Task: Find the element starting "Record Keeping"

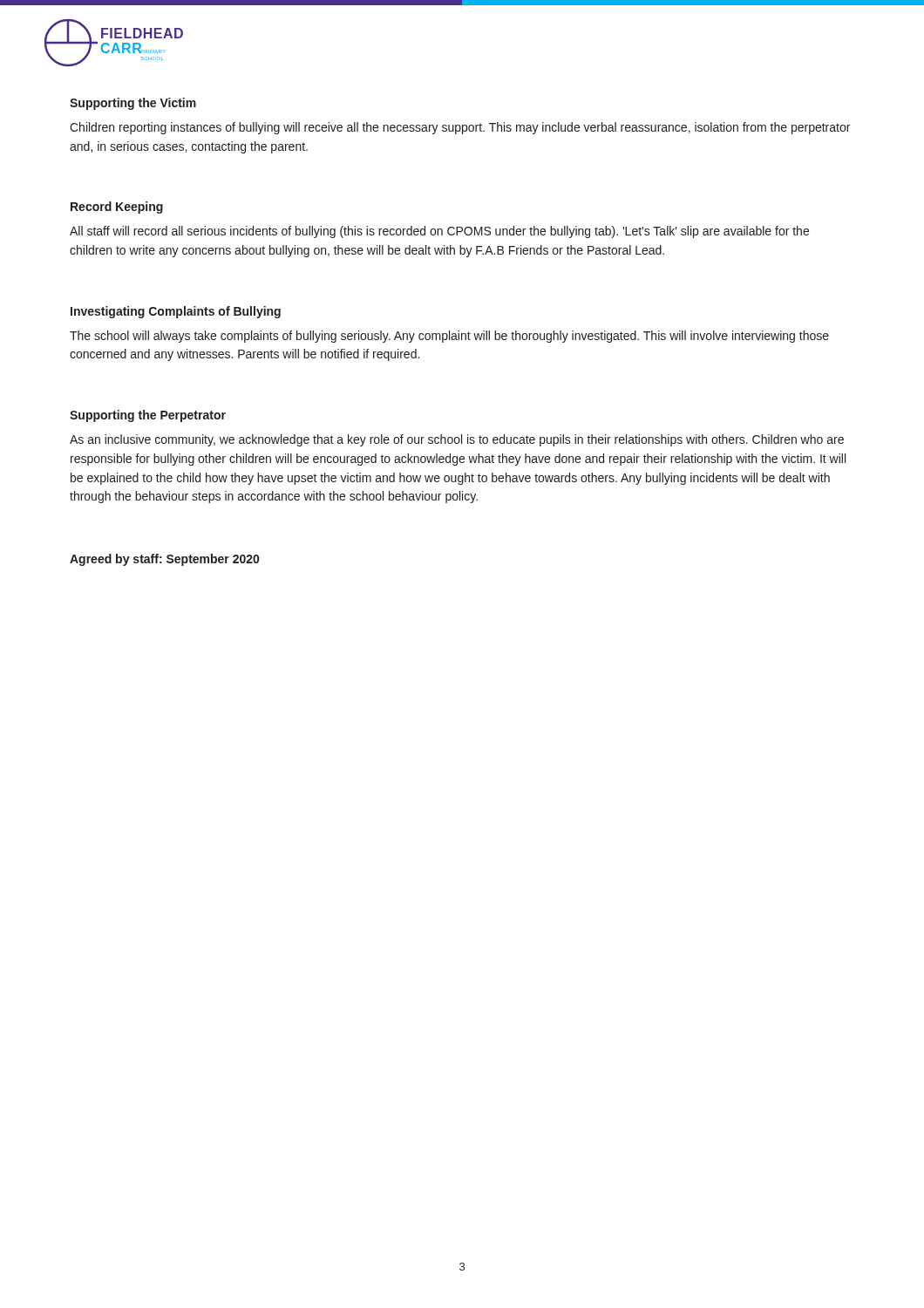Action: (117, 207)
